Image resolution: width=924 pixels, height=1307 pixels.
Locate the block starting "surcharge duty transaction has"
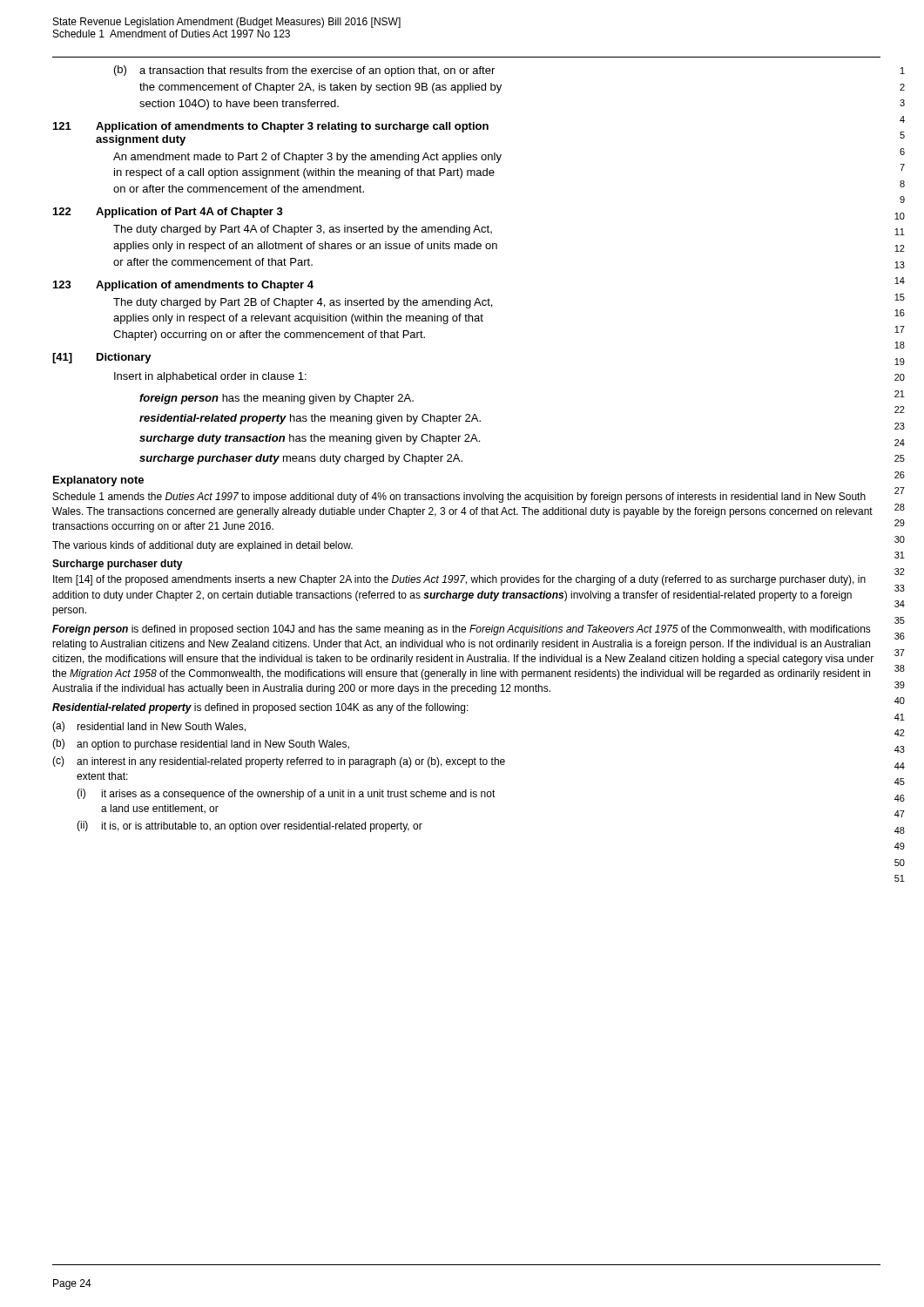click(310, 438)
